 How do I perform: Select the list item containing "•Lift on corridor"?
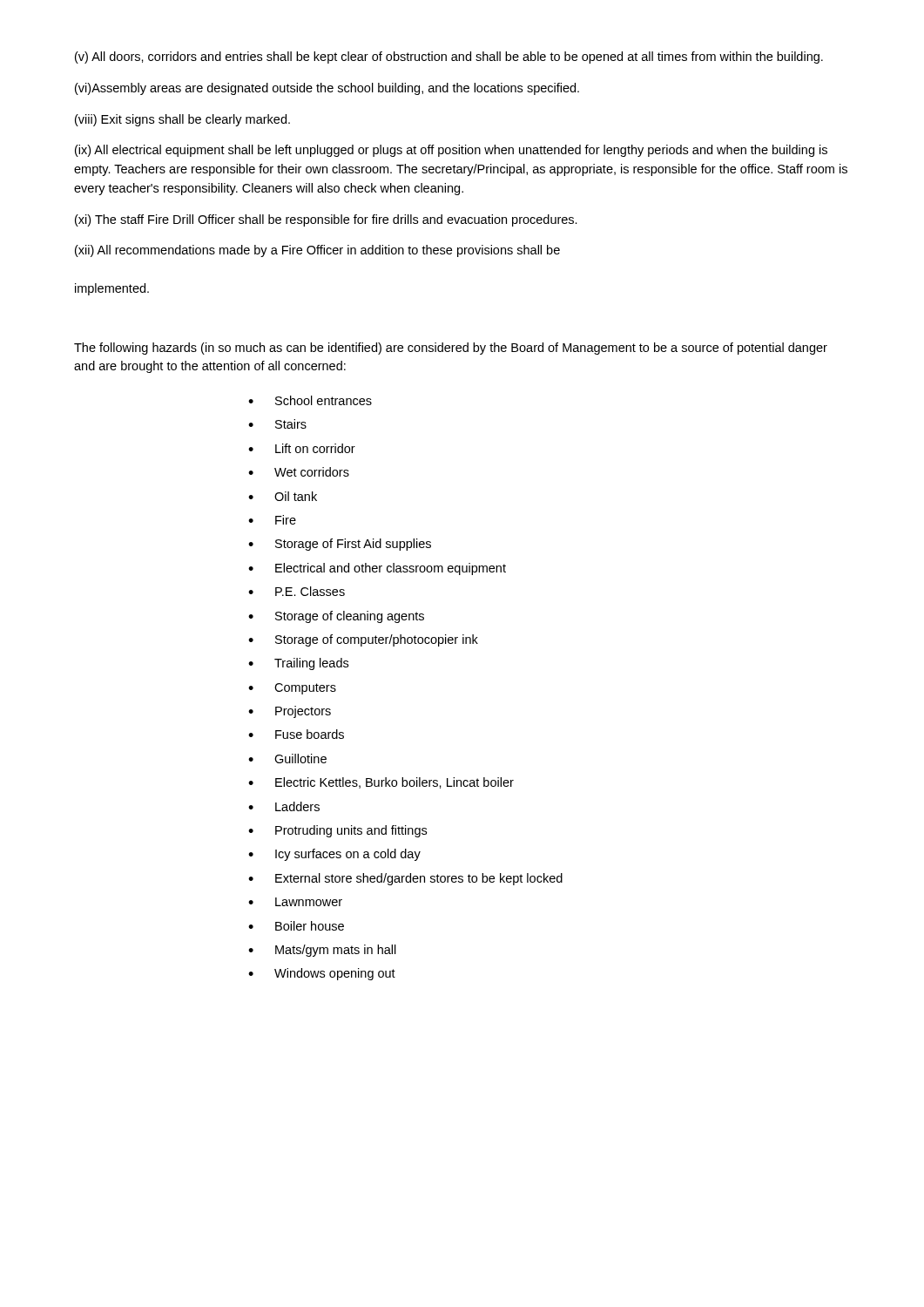(302, 450)
